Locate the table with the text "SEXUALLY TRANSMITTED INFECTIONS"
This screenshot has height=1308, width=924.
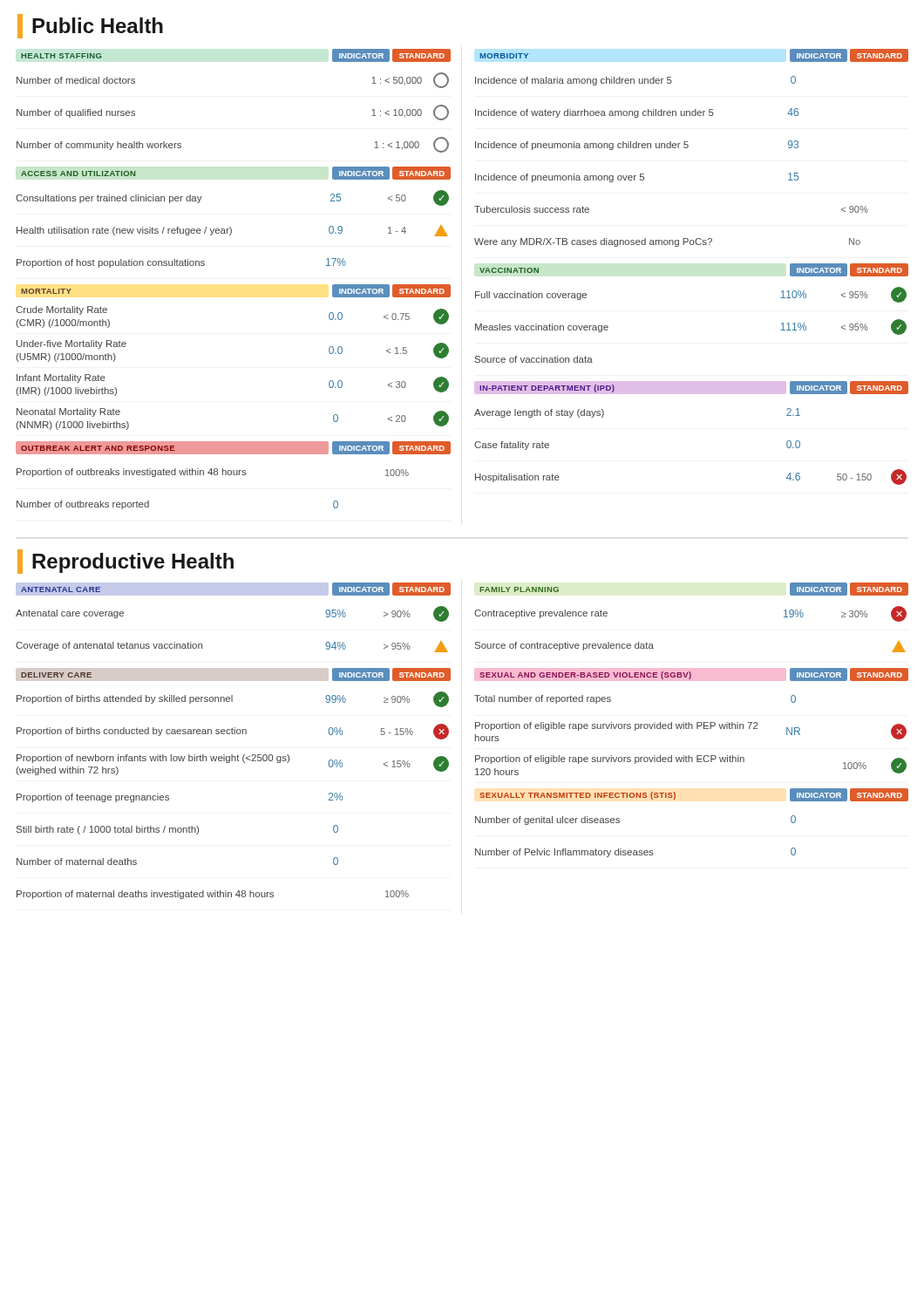coord(691,829)
